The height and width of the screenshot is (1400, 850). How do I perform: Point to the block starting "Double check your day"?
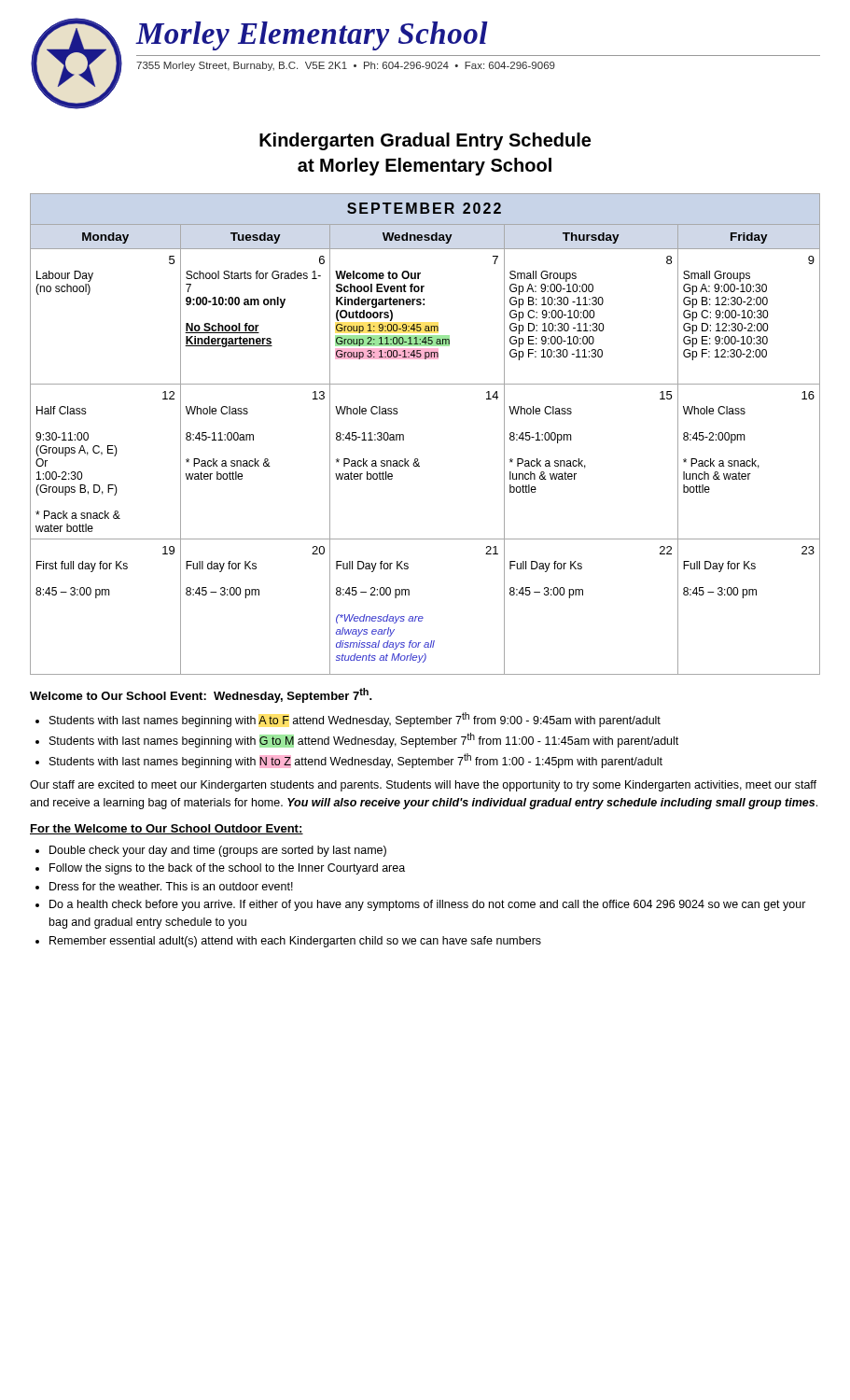coord(218,850)
